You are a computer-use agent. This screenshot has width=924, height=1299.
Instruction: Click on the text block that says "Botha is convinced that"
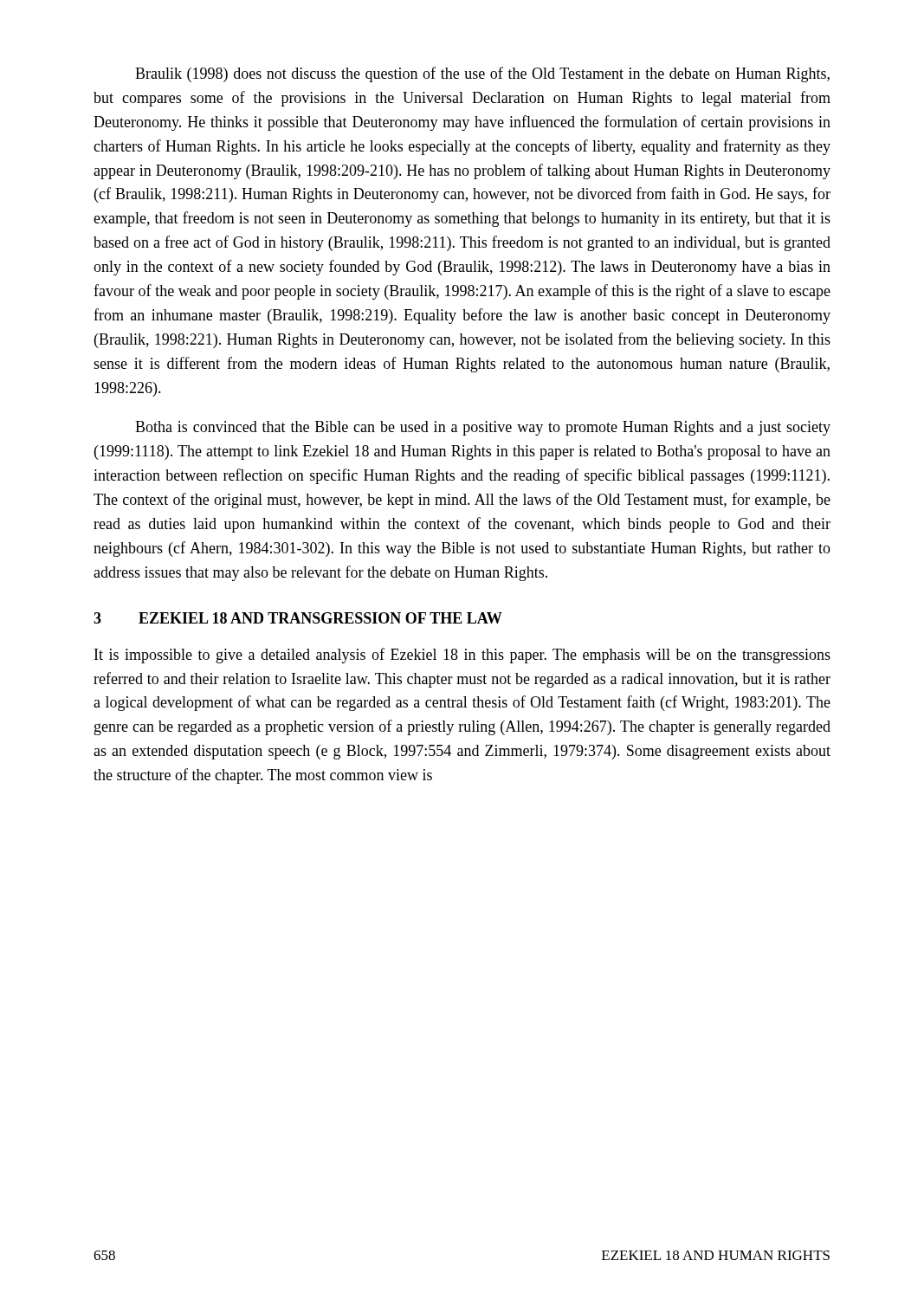[x=462, y=500]
